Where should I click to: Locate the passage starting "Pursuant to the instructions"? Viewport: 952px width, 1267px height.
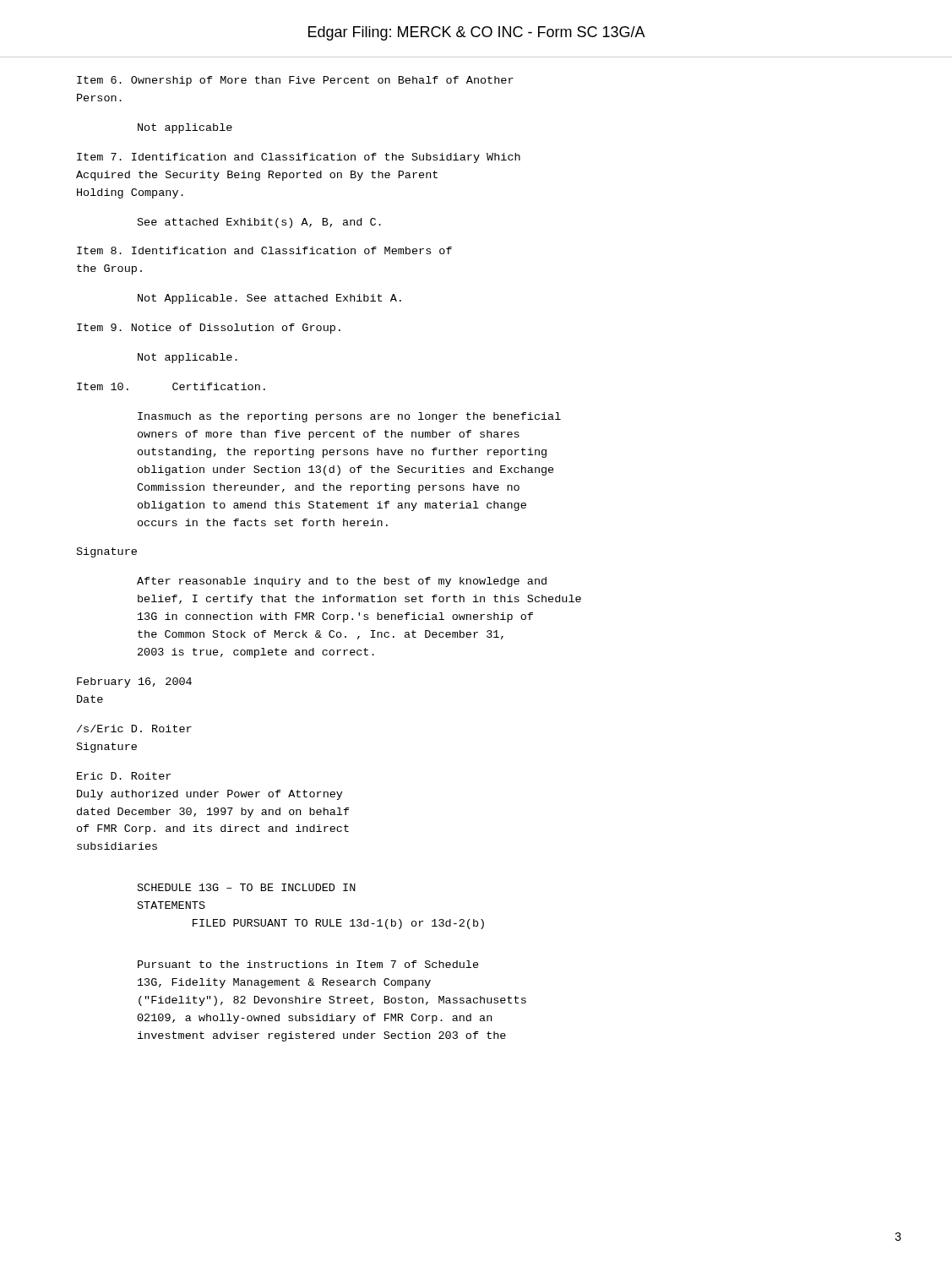(x=332, y=1000)
